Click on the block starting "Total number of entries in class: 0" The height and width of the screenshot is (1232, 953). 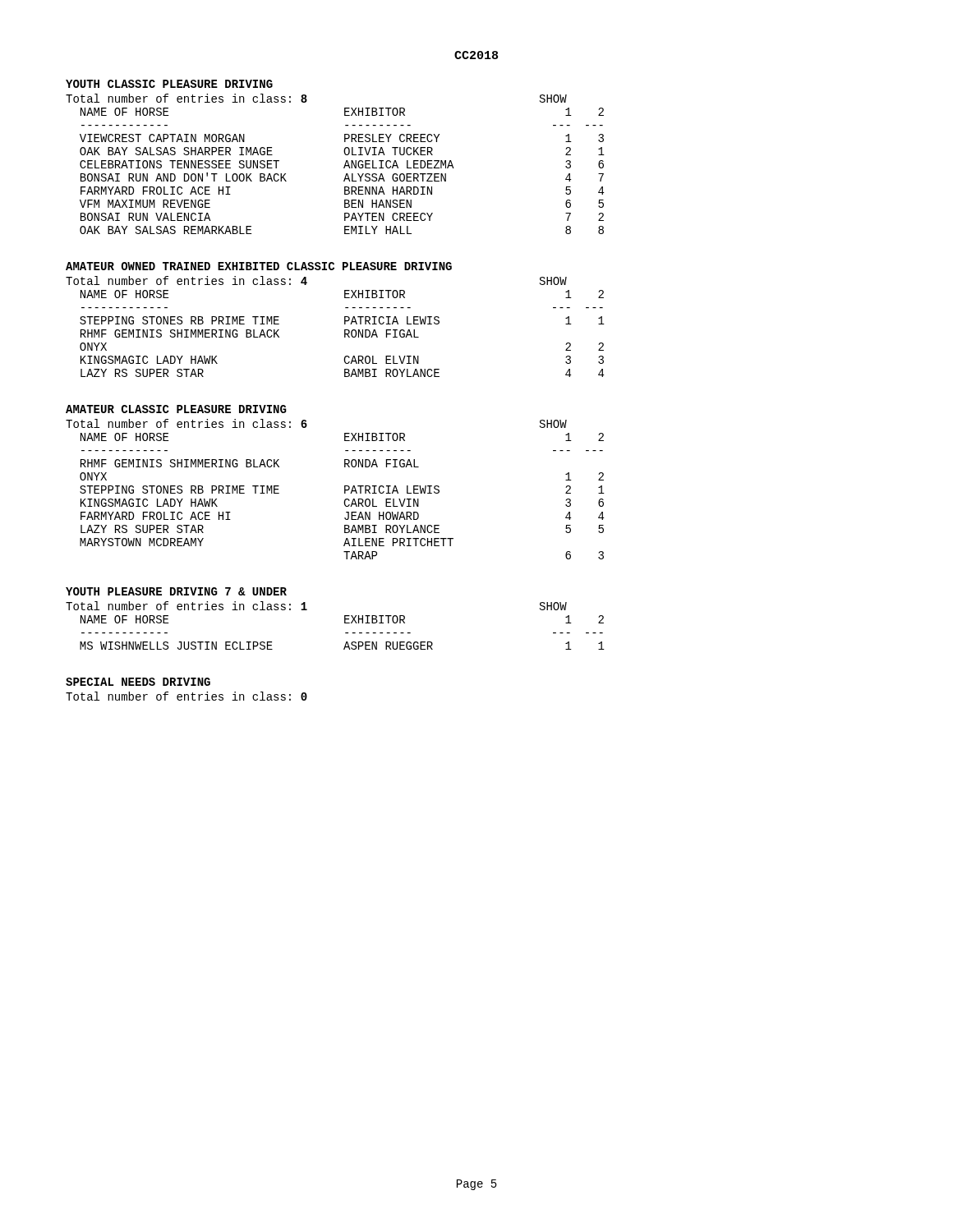[187, 697]
